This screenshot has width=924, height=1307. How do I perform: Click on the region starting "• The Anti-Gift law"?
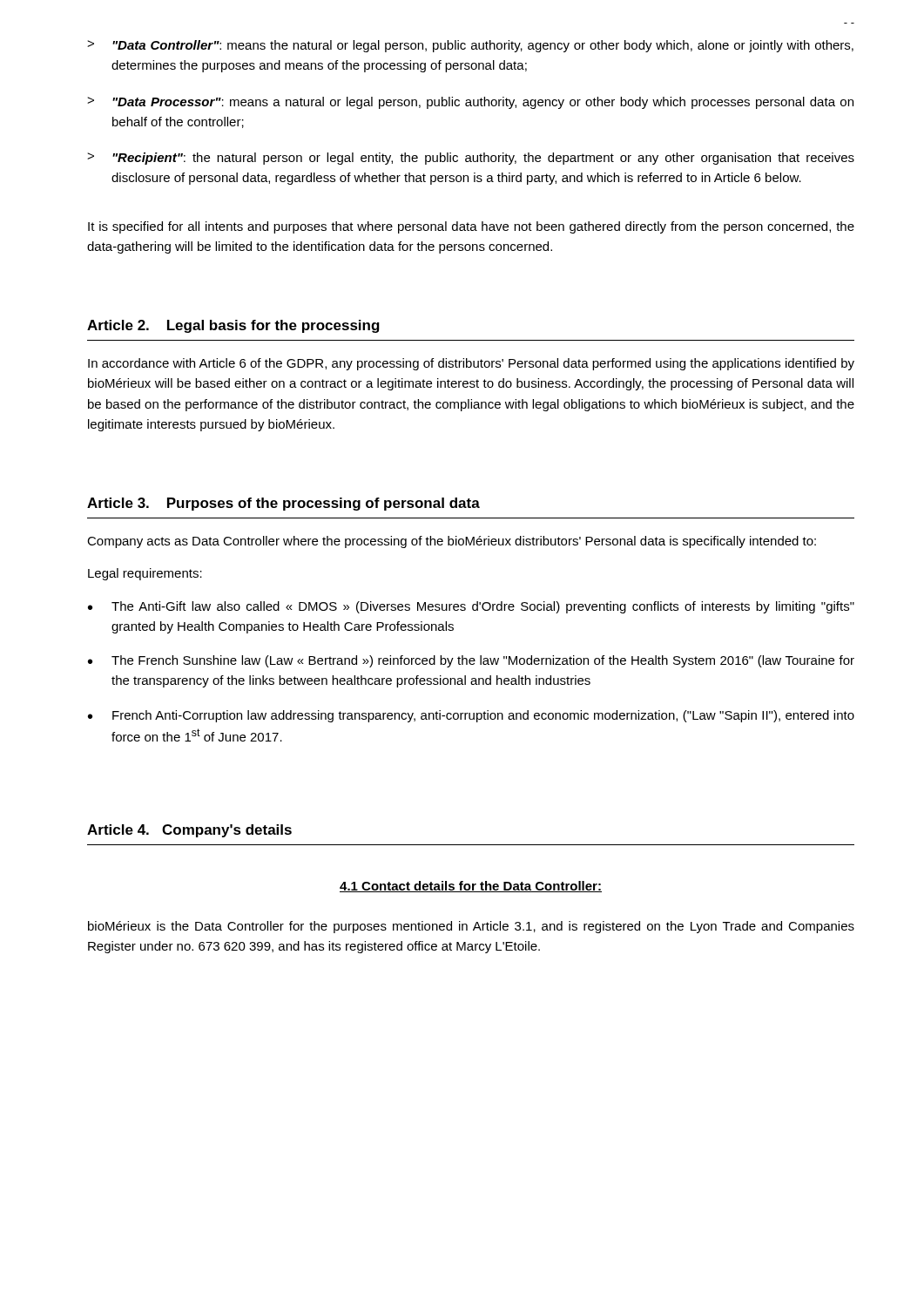click(x=471, y=616)
